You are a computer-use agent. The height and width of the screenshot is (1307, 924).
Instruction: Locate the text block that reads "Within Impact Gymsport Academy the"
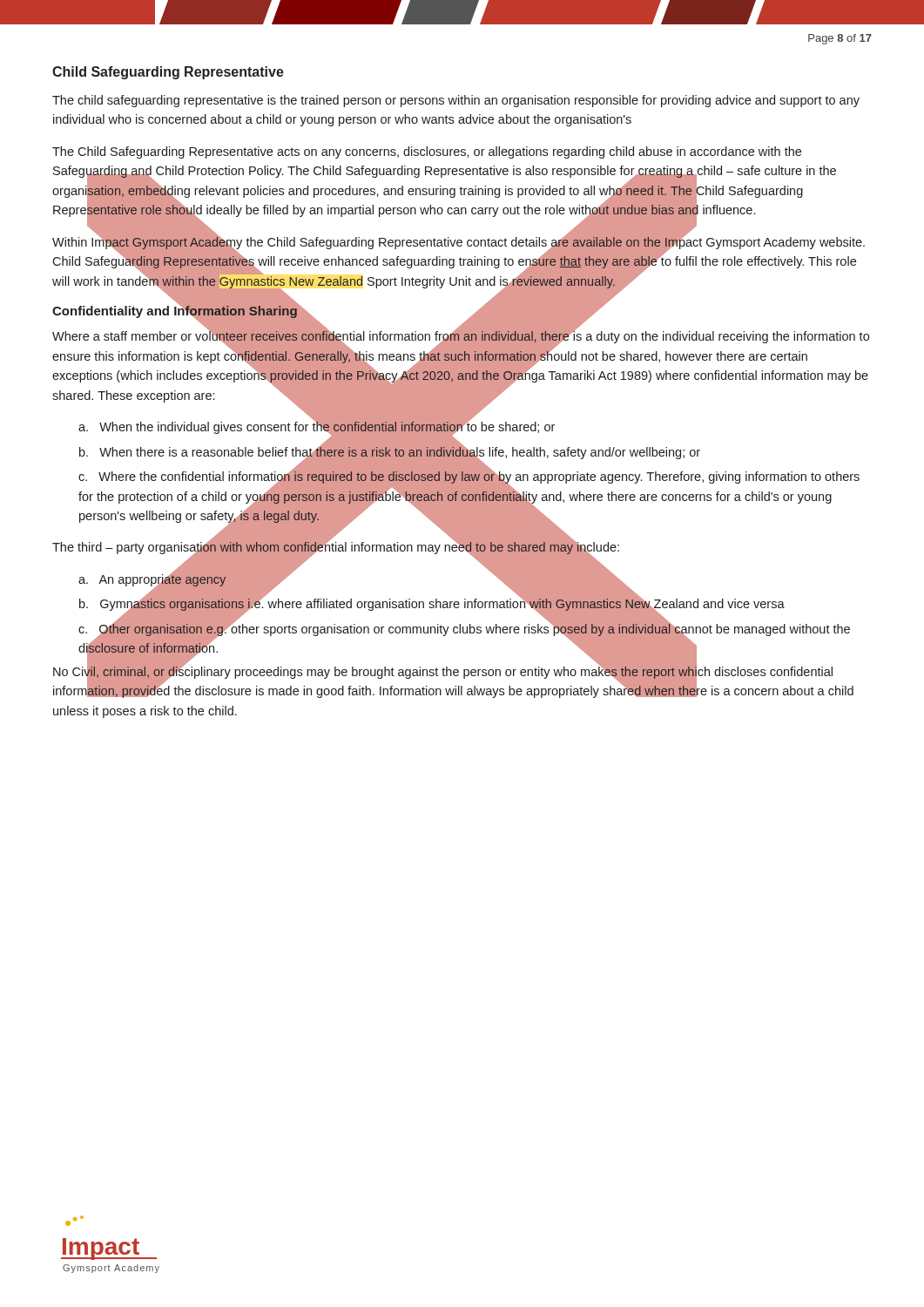459,262
